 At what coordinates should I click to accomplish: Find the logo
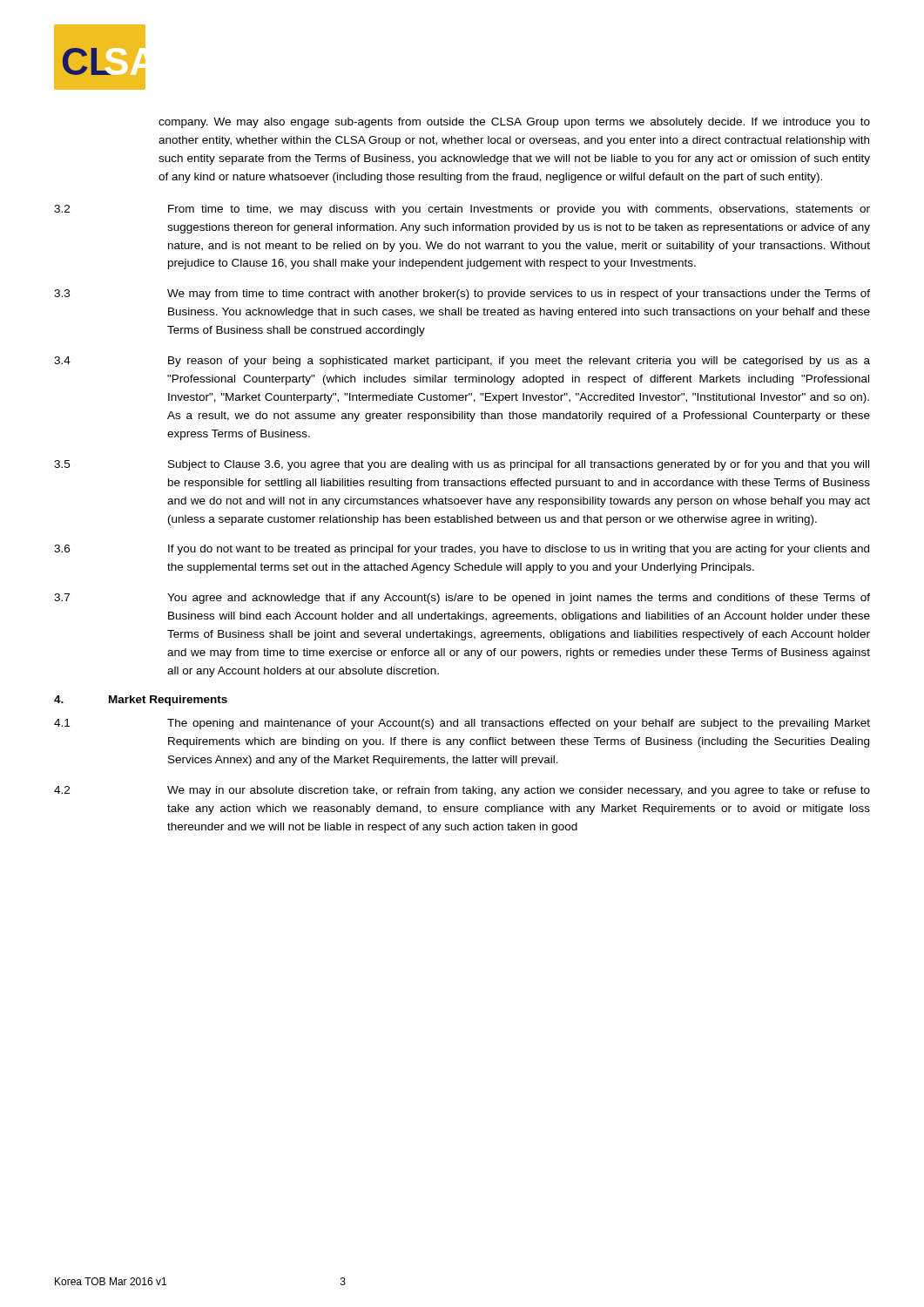[100, 59]
